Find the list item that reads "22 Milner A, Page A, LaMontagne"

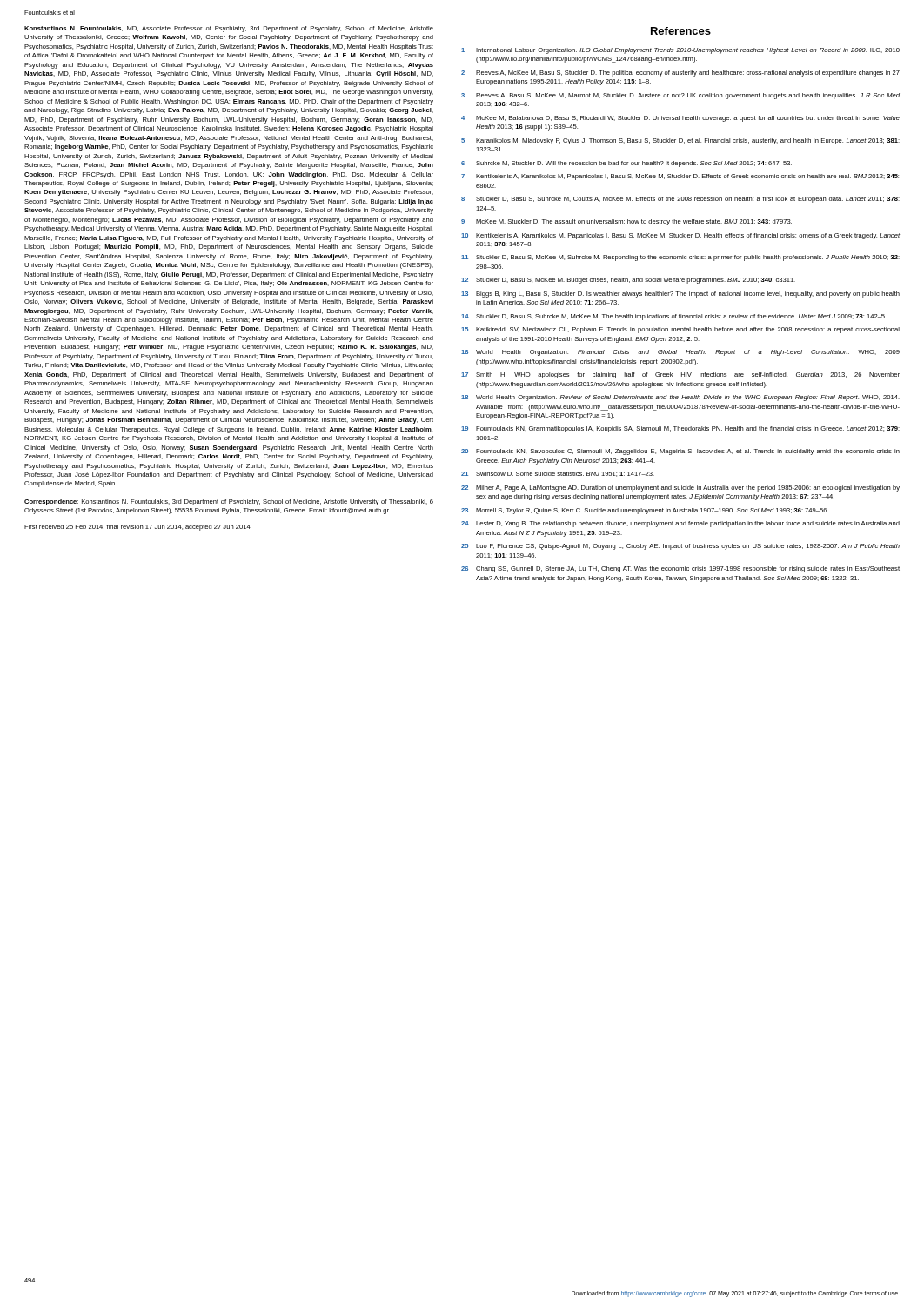680,493
